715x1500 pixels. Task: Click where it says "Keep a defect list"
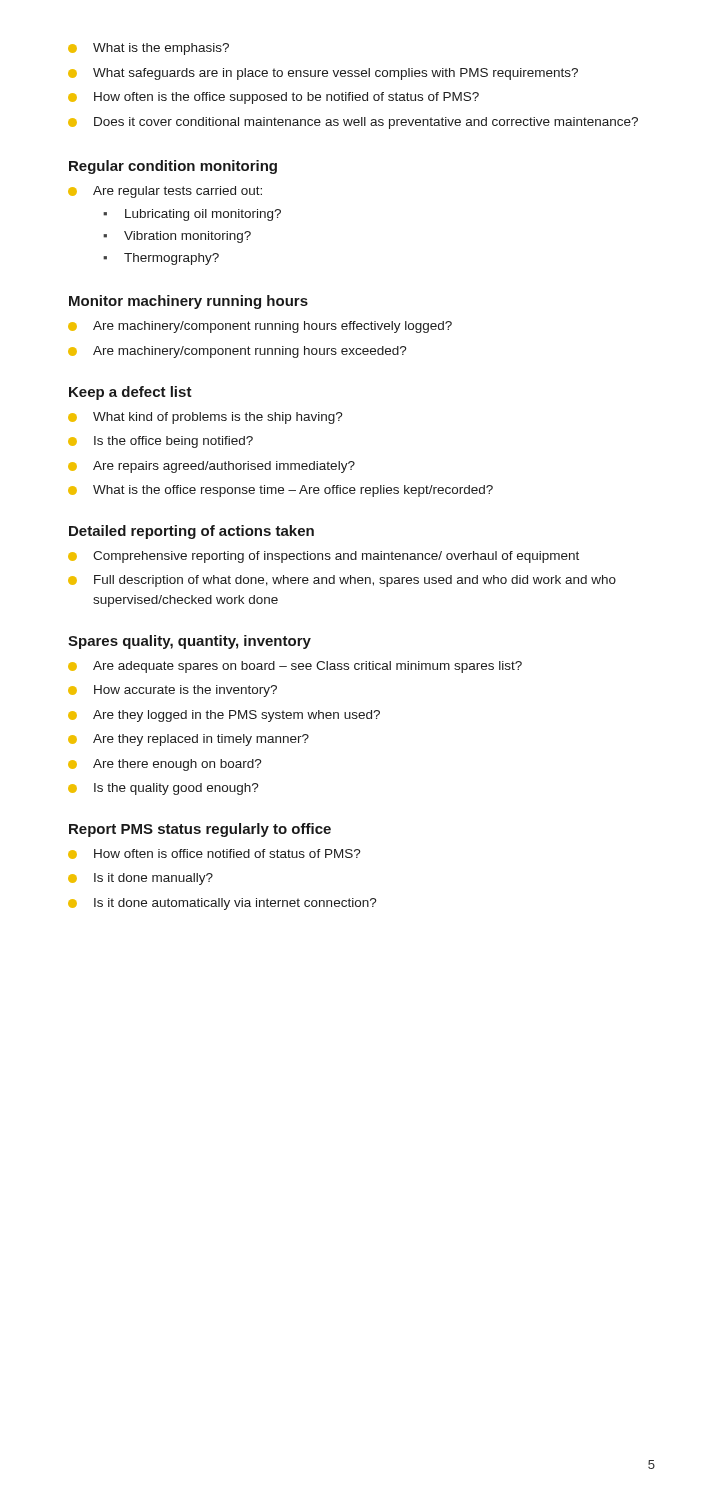click(x=130, y=391)
